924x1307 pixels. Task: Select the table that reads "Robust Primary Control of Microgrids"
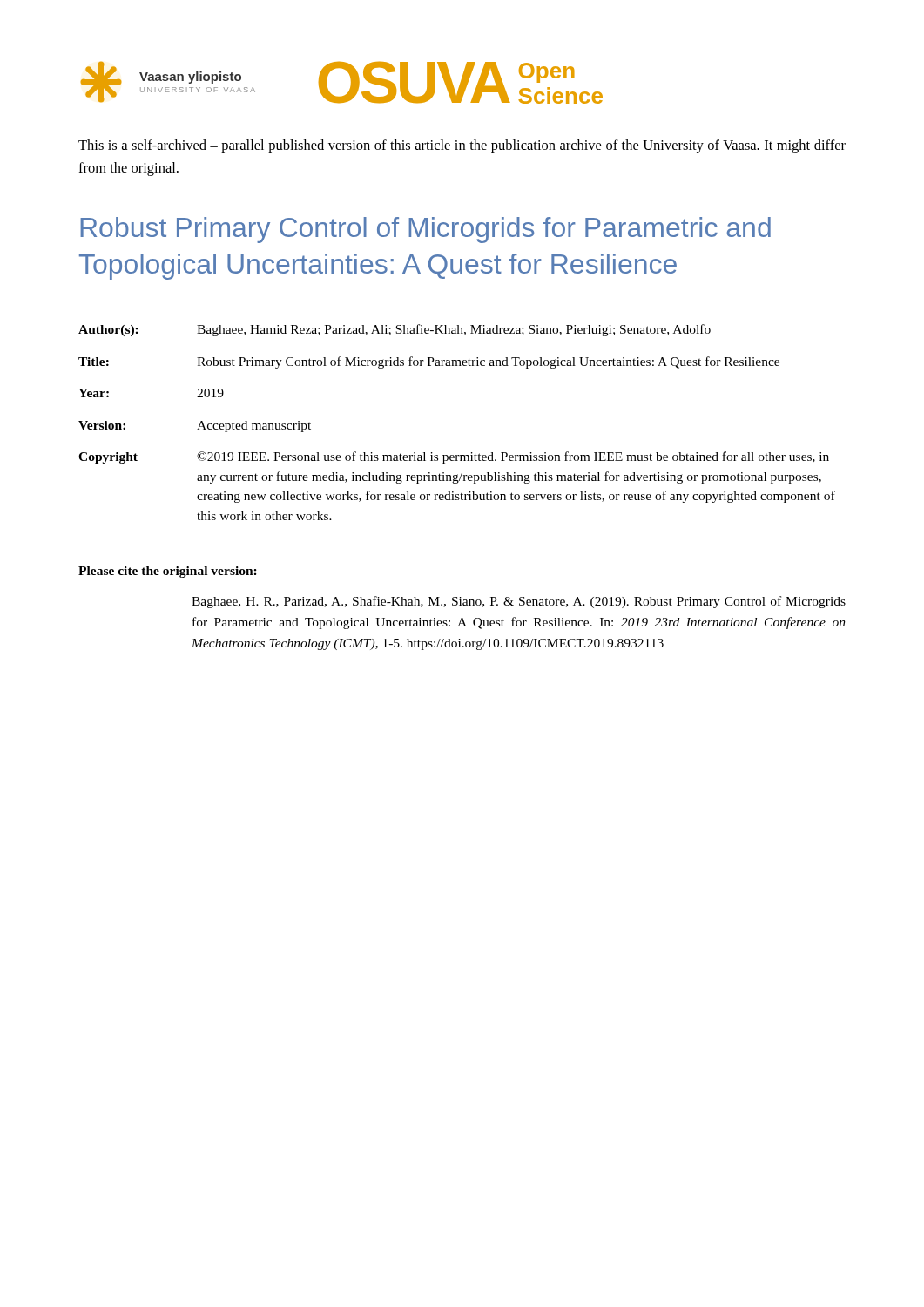coord(462,423)
